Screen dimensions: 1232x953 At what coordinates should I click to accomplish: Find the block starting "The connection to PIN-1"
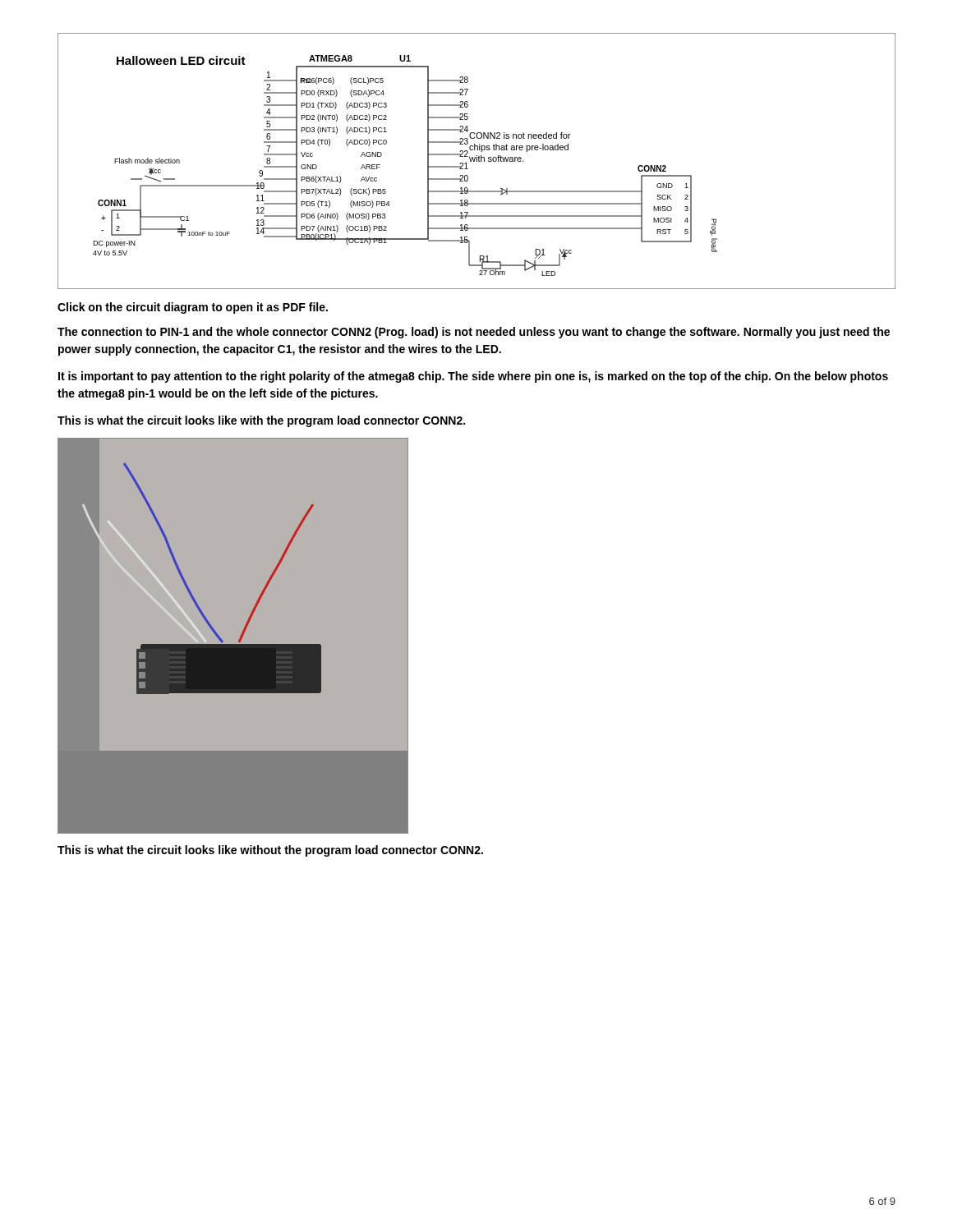pos(474,340)
